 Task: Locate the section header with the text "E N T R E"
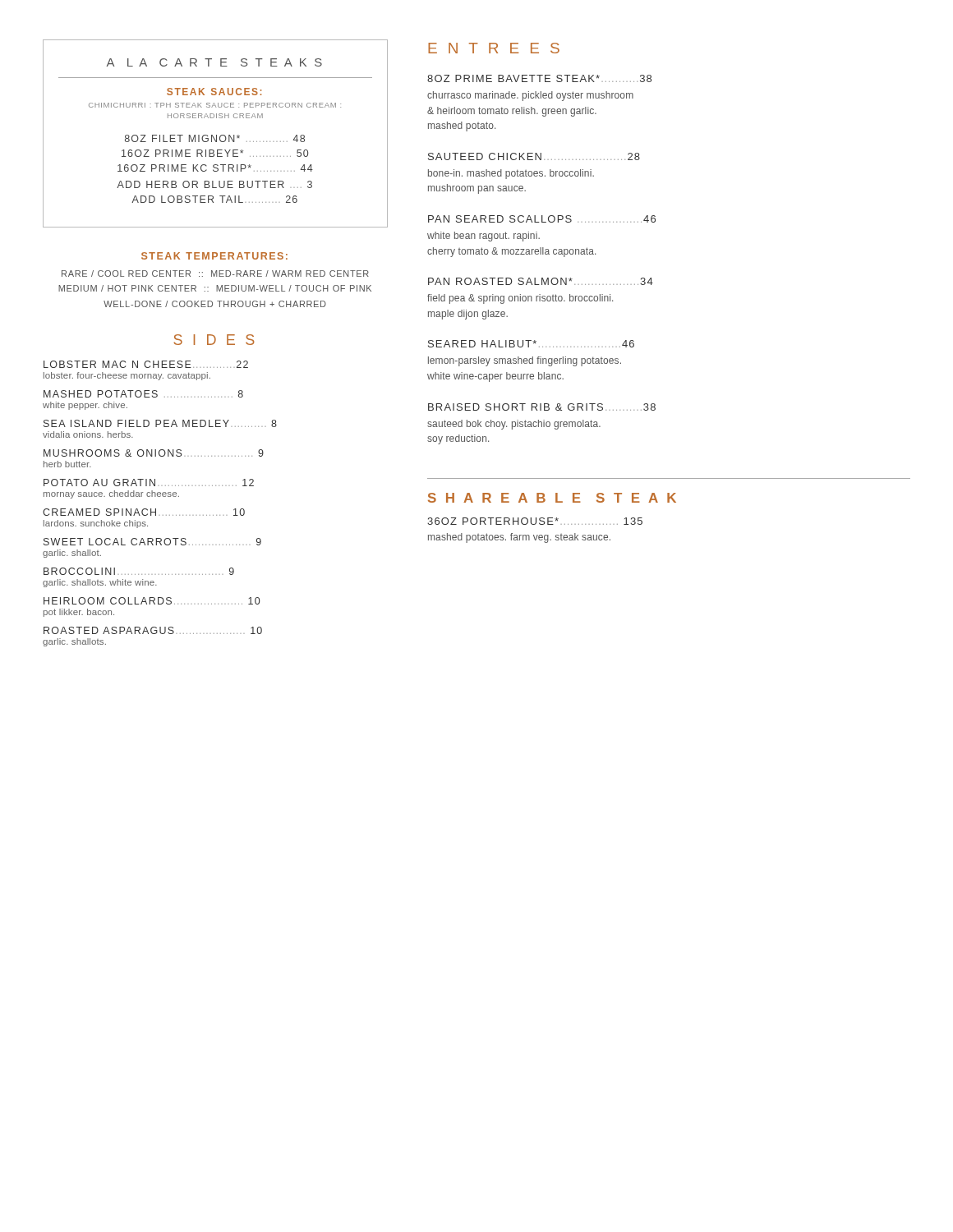click(495, 48)
